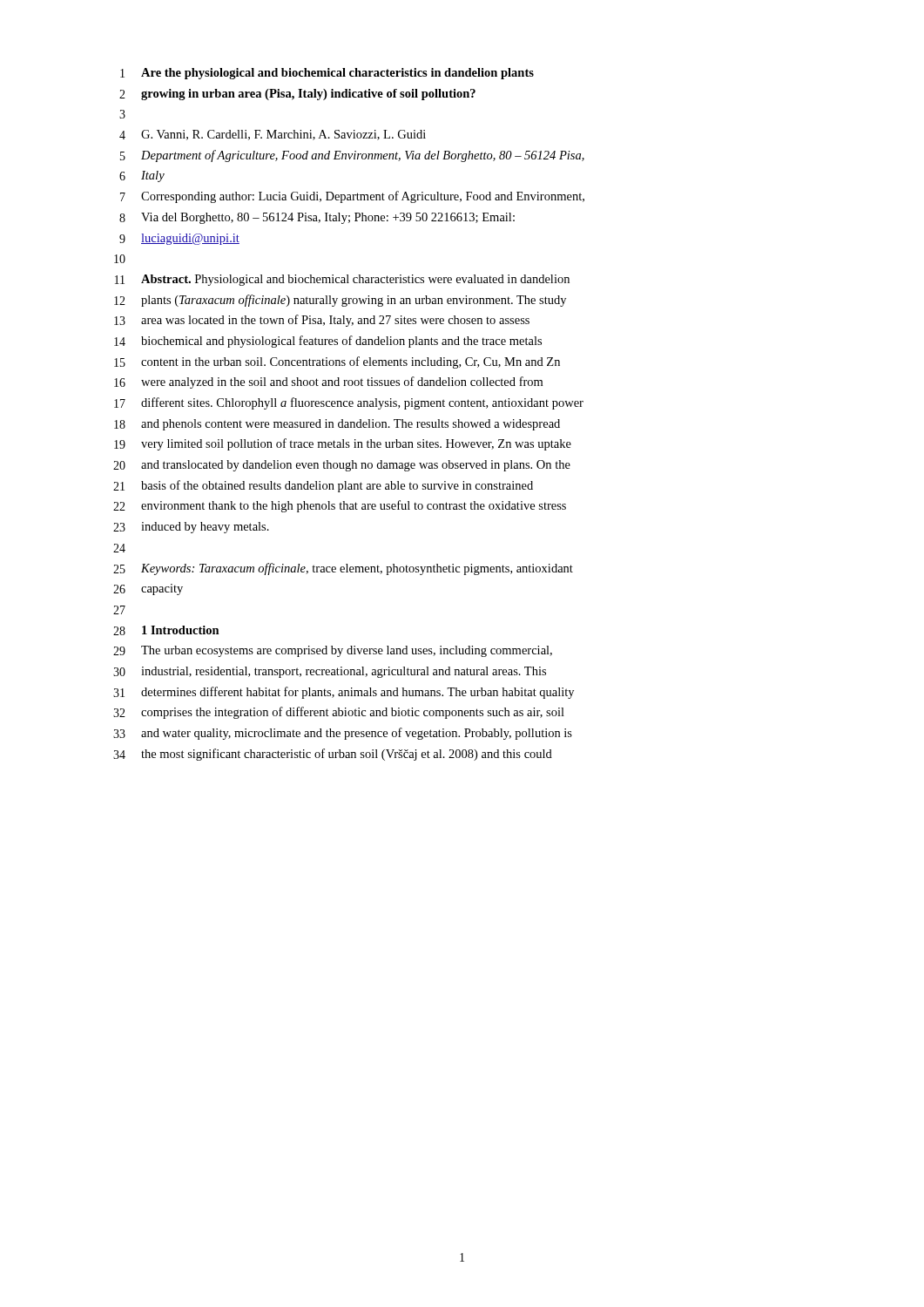
Task: Select the block starting "6 Italy"
Action: (142, 176)
